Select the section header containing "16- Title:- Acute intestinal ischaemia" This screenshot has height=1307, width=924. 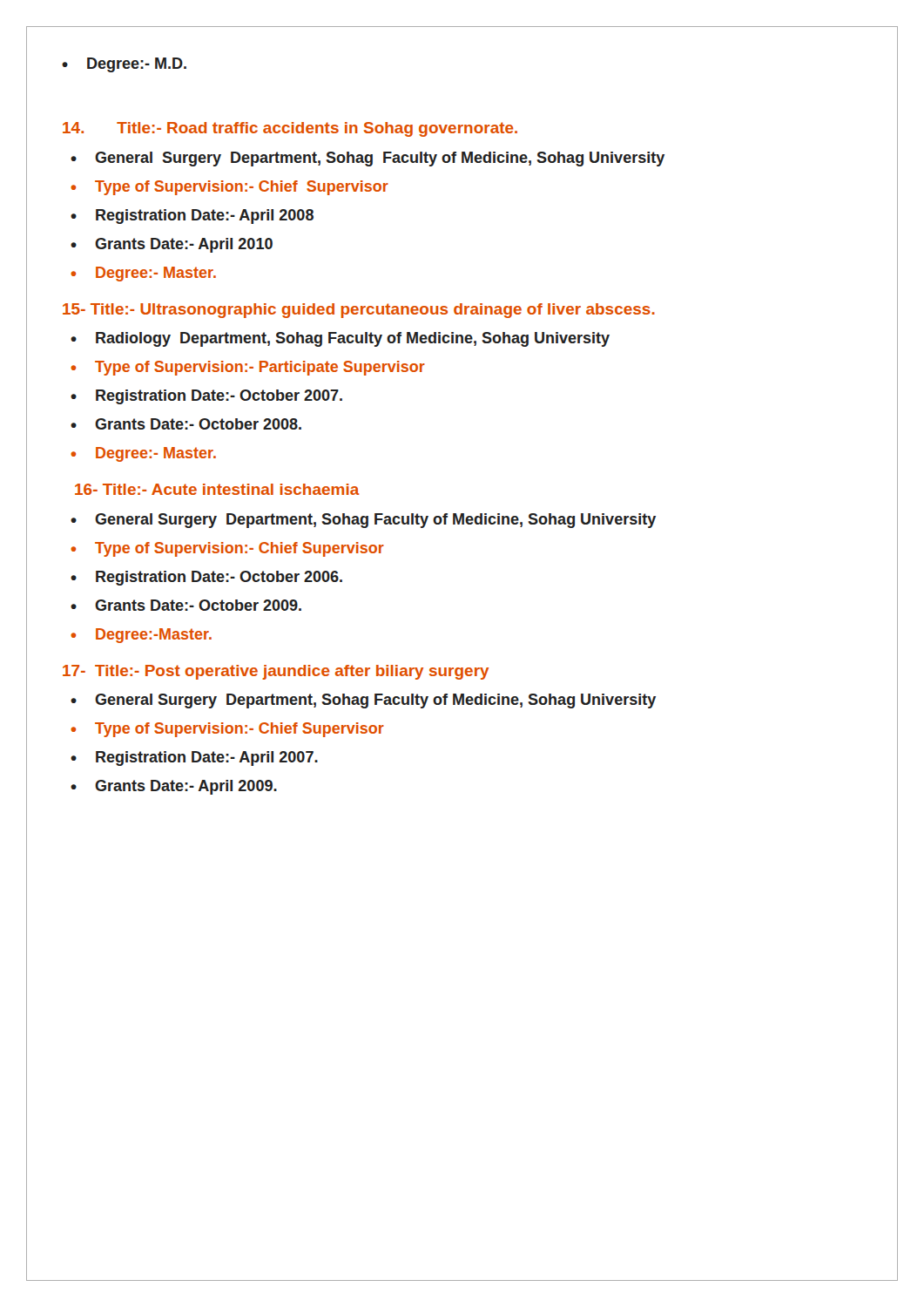(217, 489)
